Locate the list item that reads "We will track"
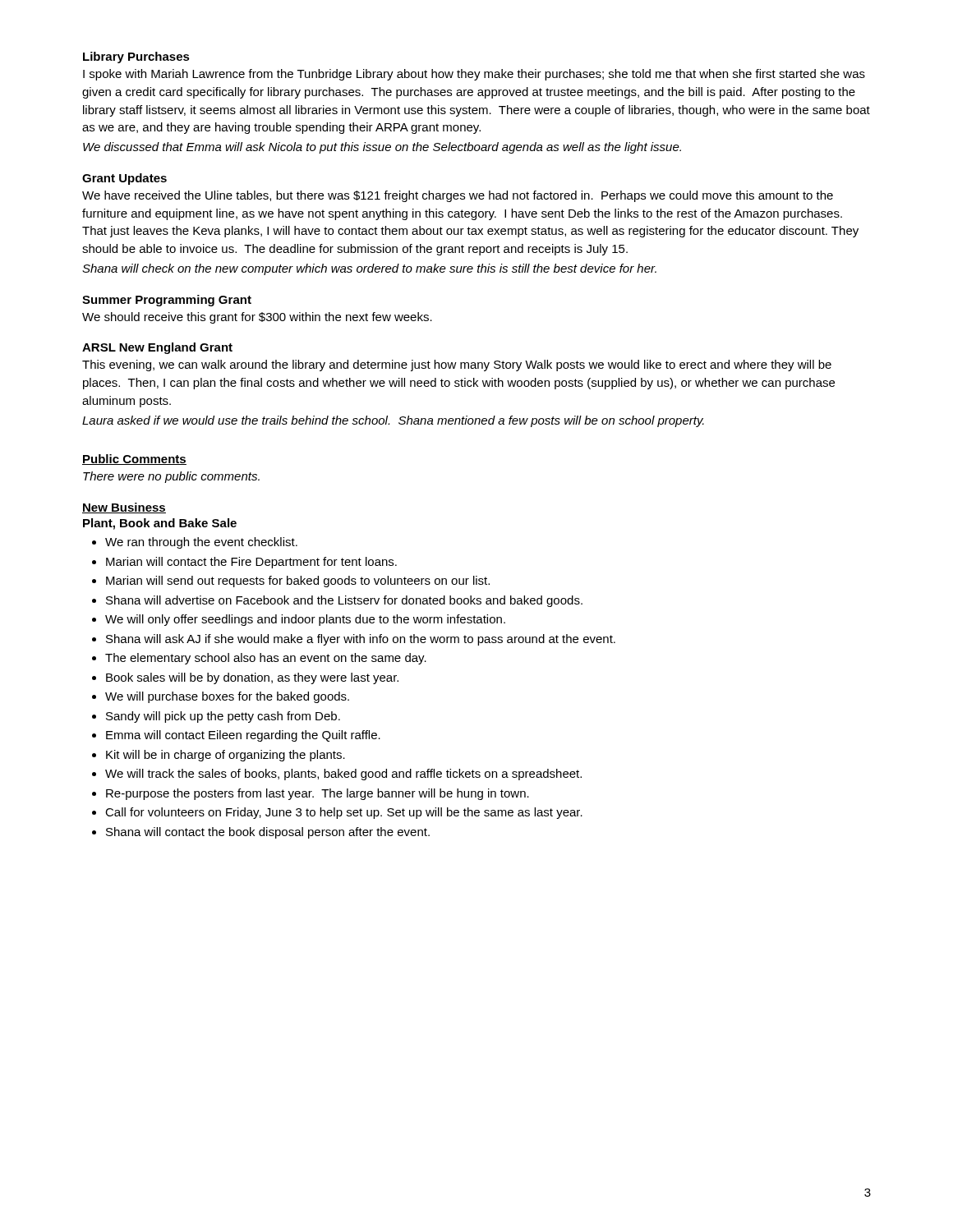 pos(488,774)
